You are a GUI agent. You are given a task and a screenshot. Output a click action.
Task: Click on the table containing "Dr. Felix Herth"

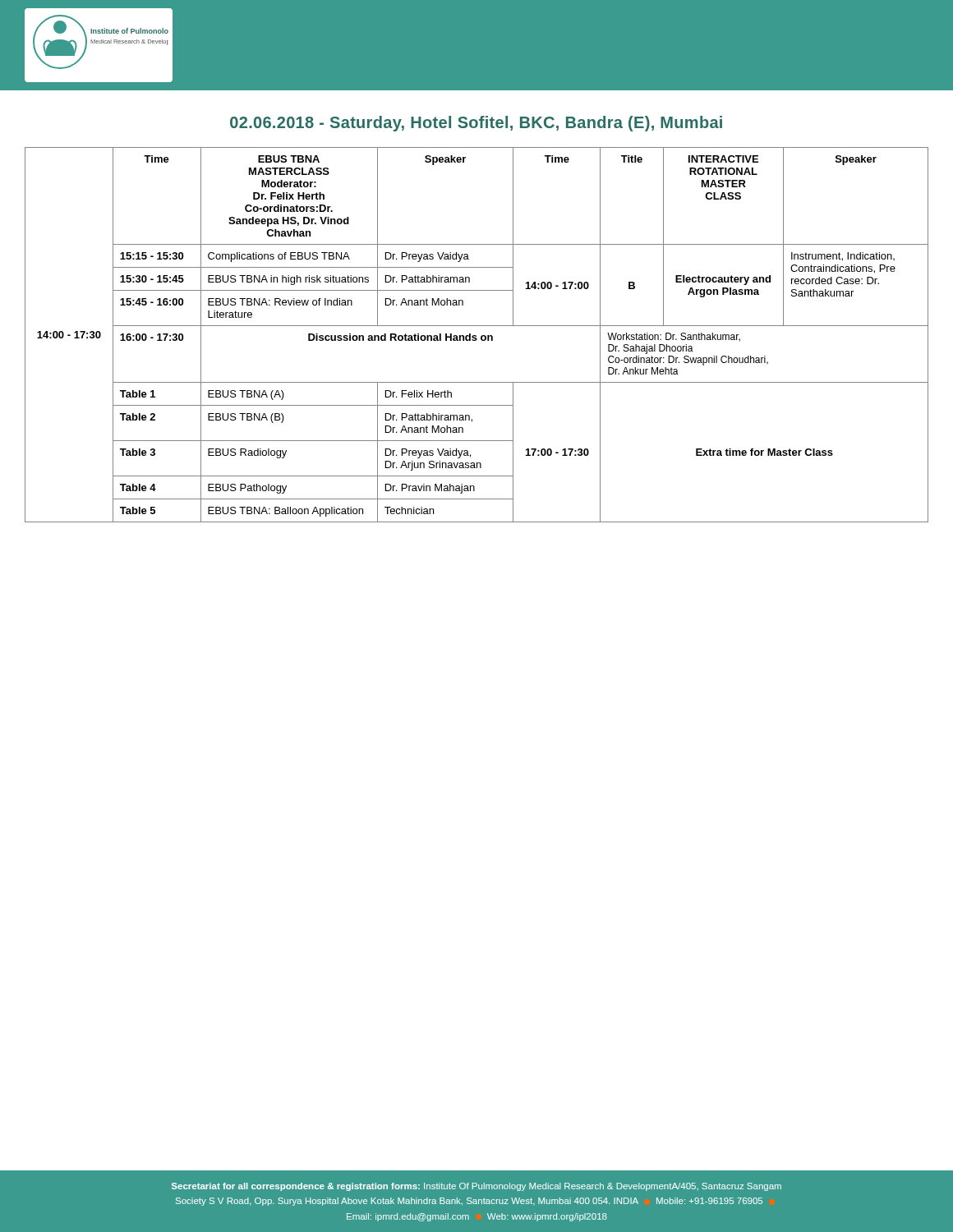[x=476, y=335]
